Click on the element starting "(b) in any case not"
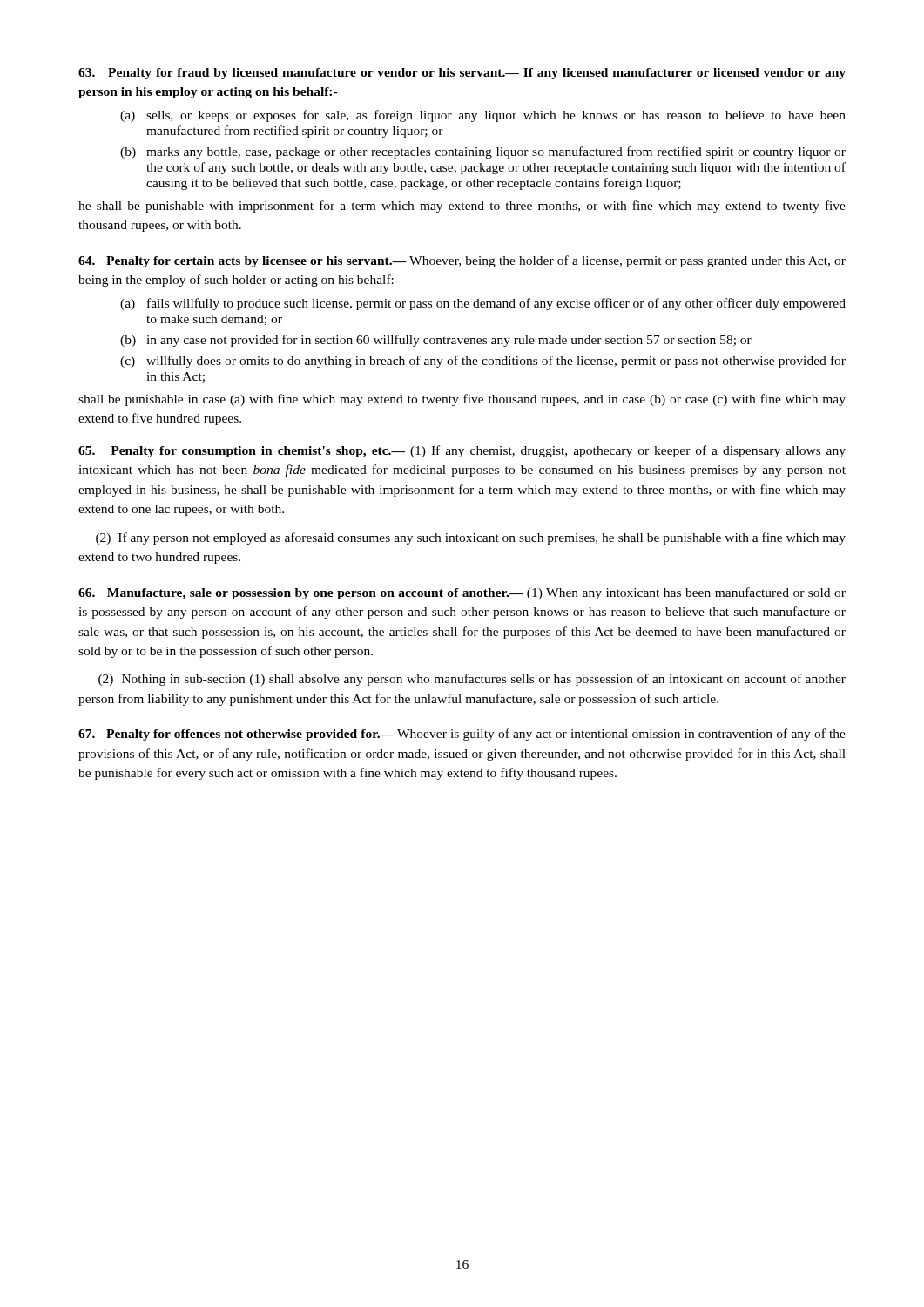924x1307 pixels. pyautogui.click(x=483, y=340)
